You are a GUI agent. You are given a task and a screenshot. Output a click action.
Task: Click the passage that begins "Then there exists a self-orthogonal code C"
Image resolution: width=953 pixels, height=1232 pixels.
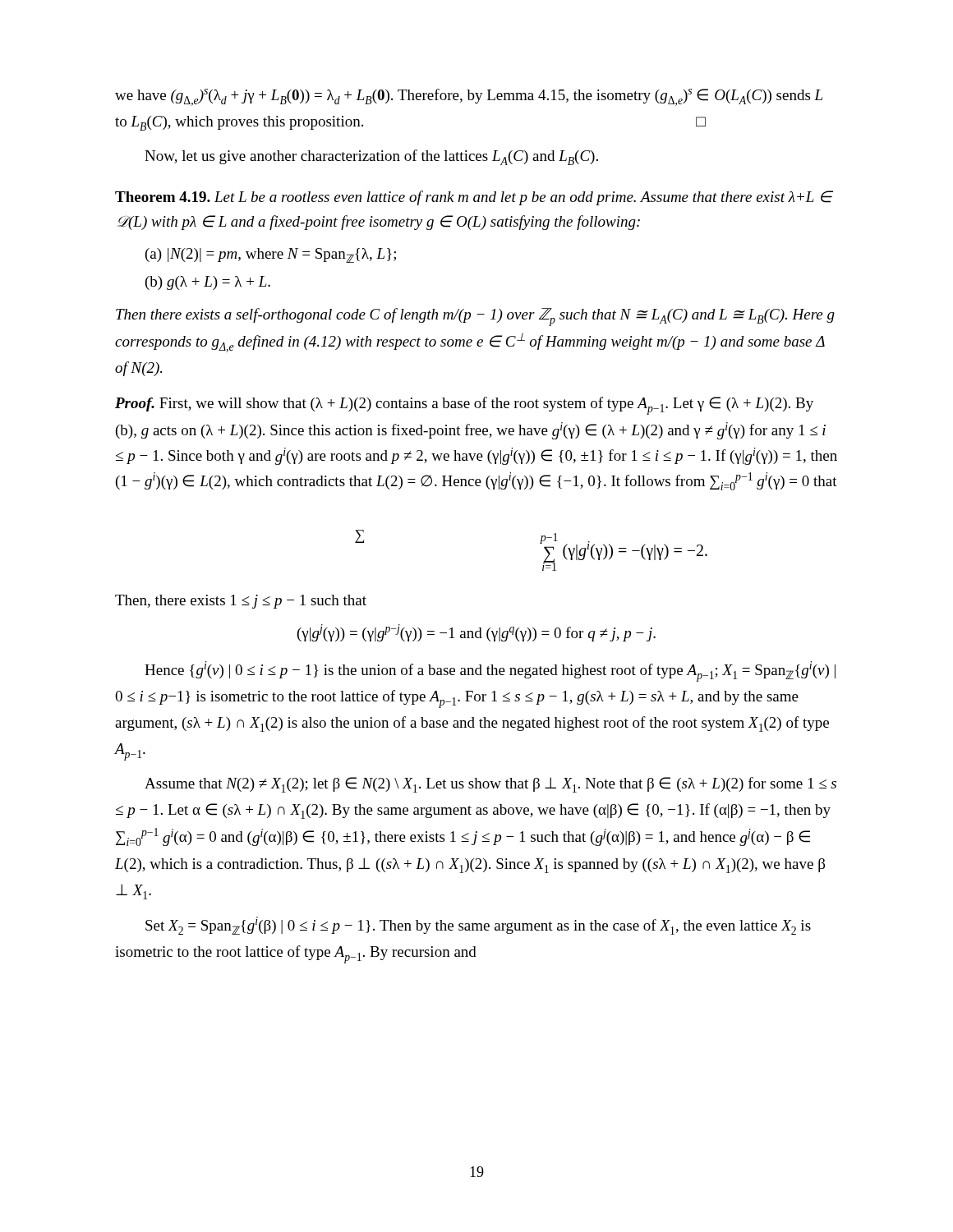point(475,341)
